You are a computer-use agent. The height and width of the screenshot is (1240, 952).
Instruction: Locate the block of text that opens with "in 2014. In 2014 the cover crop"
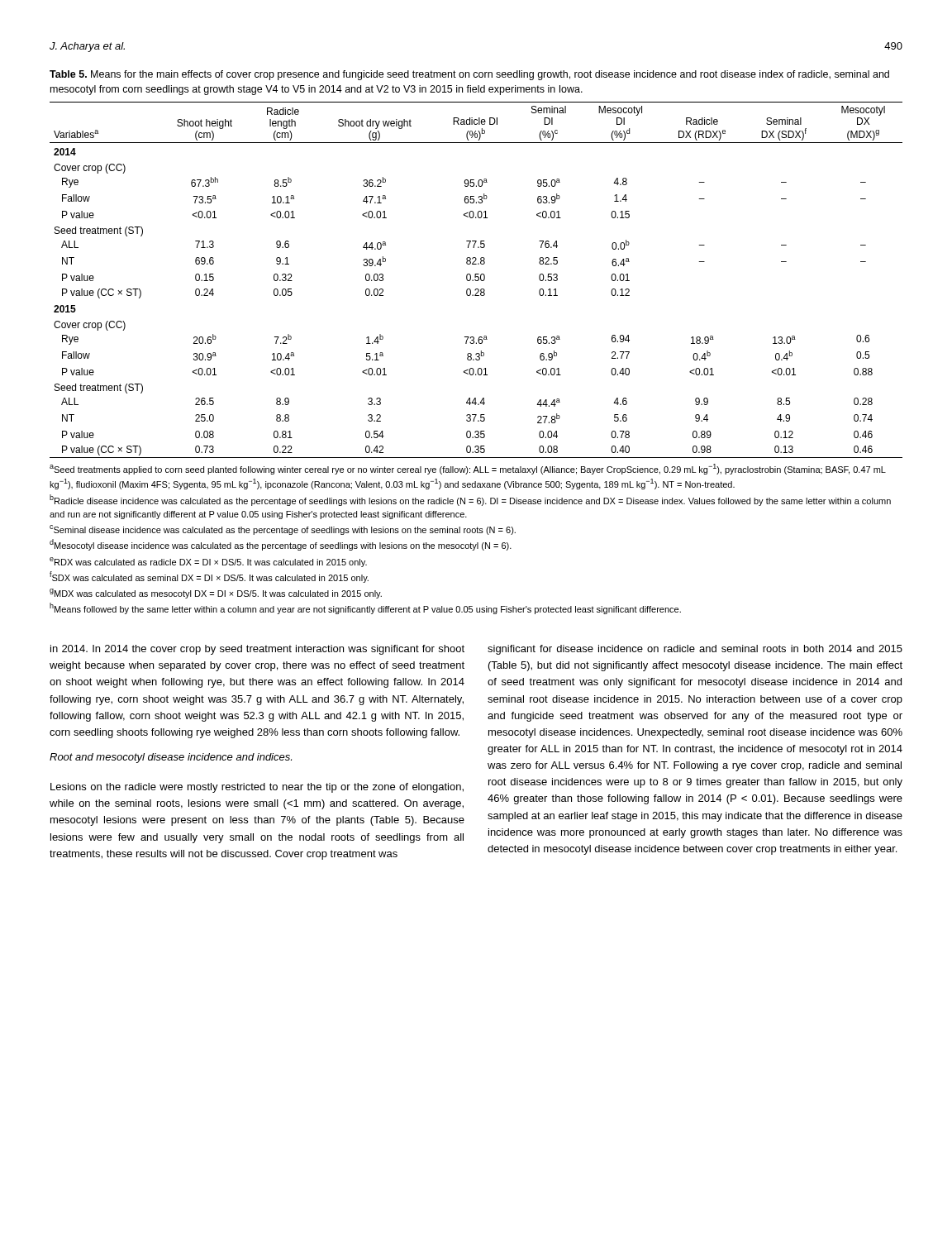click(257, 691)
